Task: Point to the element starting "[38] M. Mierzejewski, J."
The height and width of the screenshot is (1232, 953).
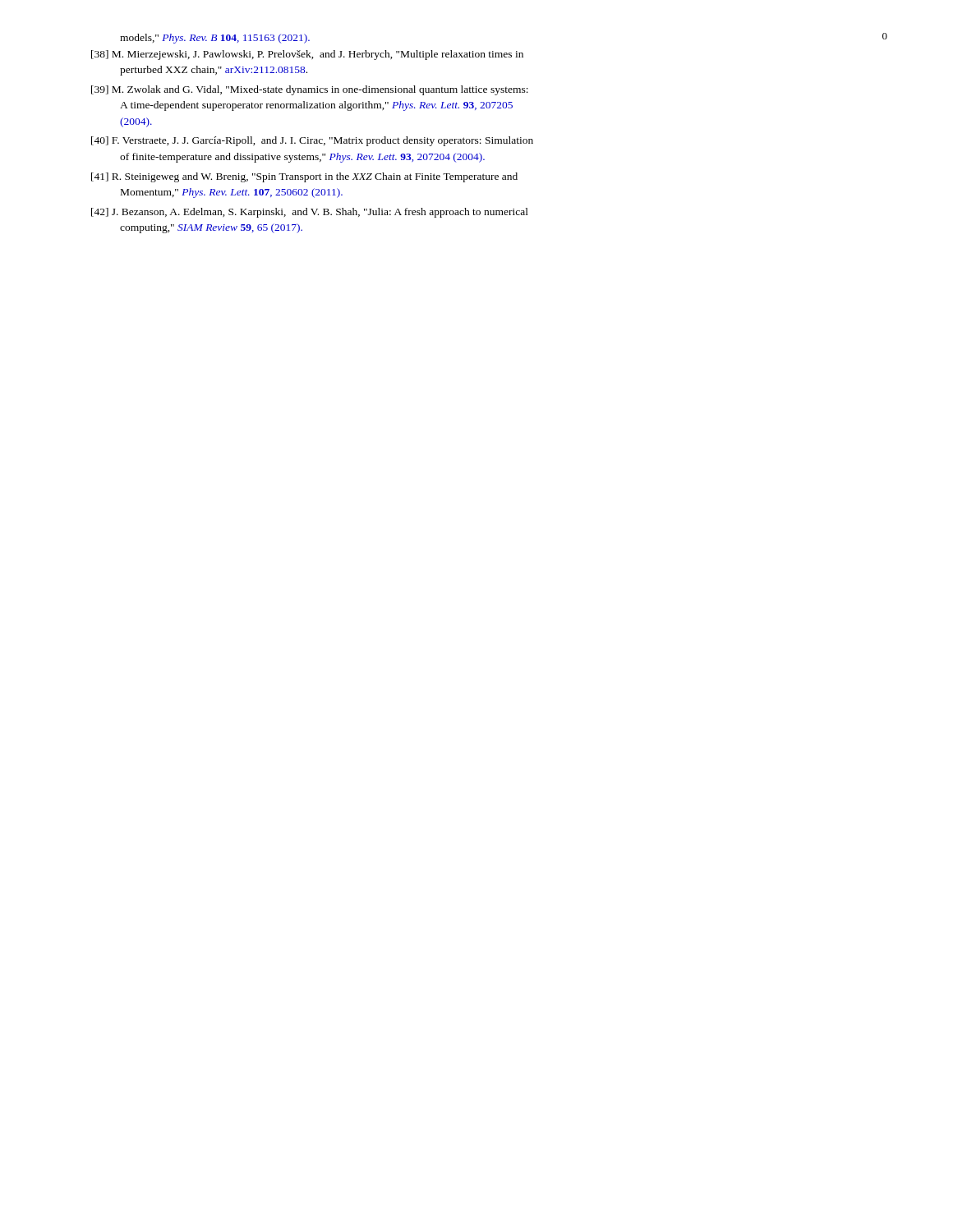Action: point(307,61)
